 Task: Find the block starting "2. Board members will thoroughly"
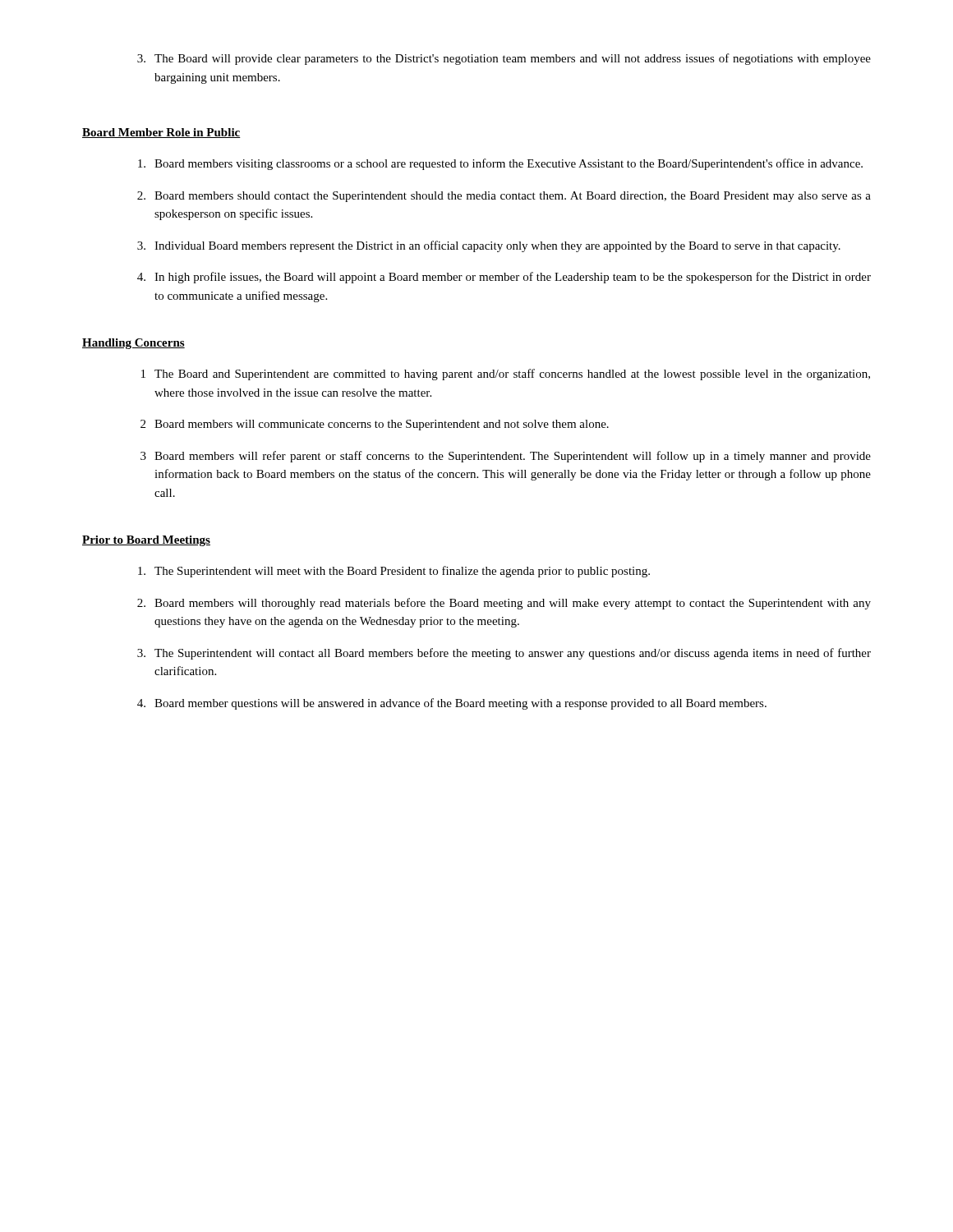tap(496, 612)
